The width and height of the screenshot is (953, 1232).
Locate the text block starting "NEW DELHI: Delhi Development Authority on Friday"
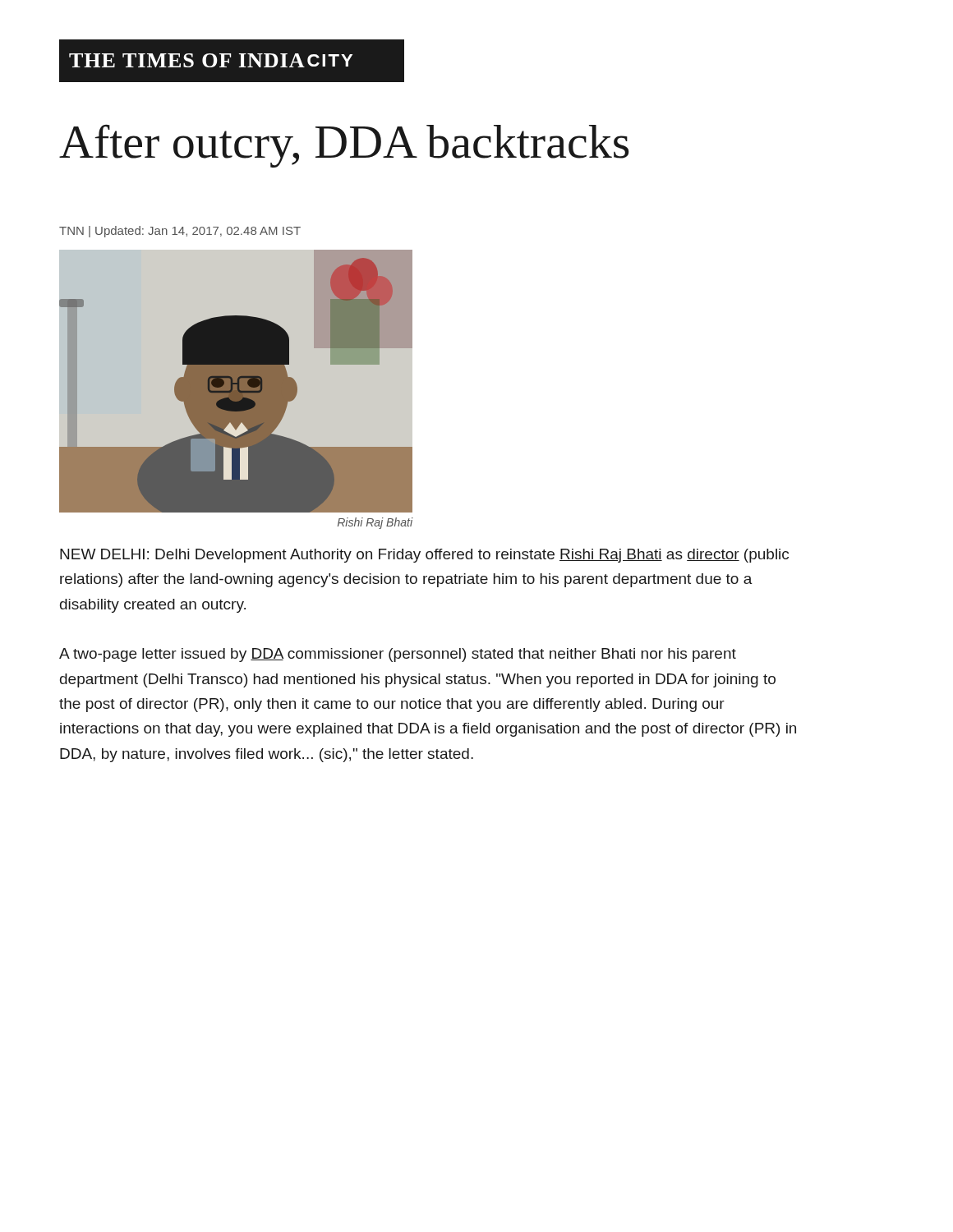[x=429, y=580]
